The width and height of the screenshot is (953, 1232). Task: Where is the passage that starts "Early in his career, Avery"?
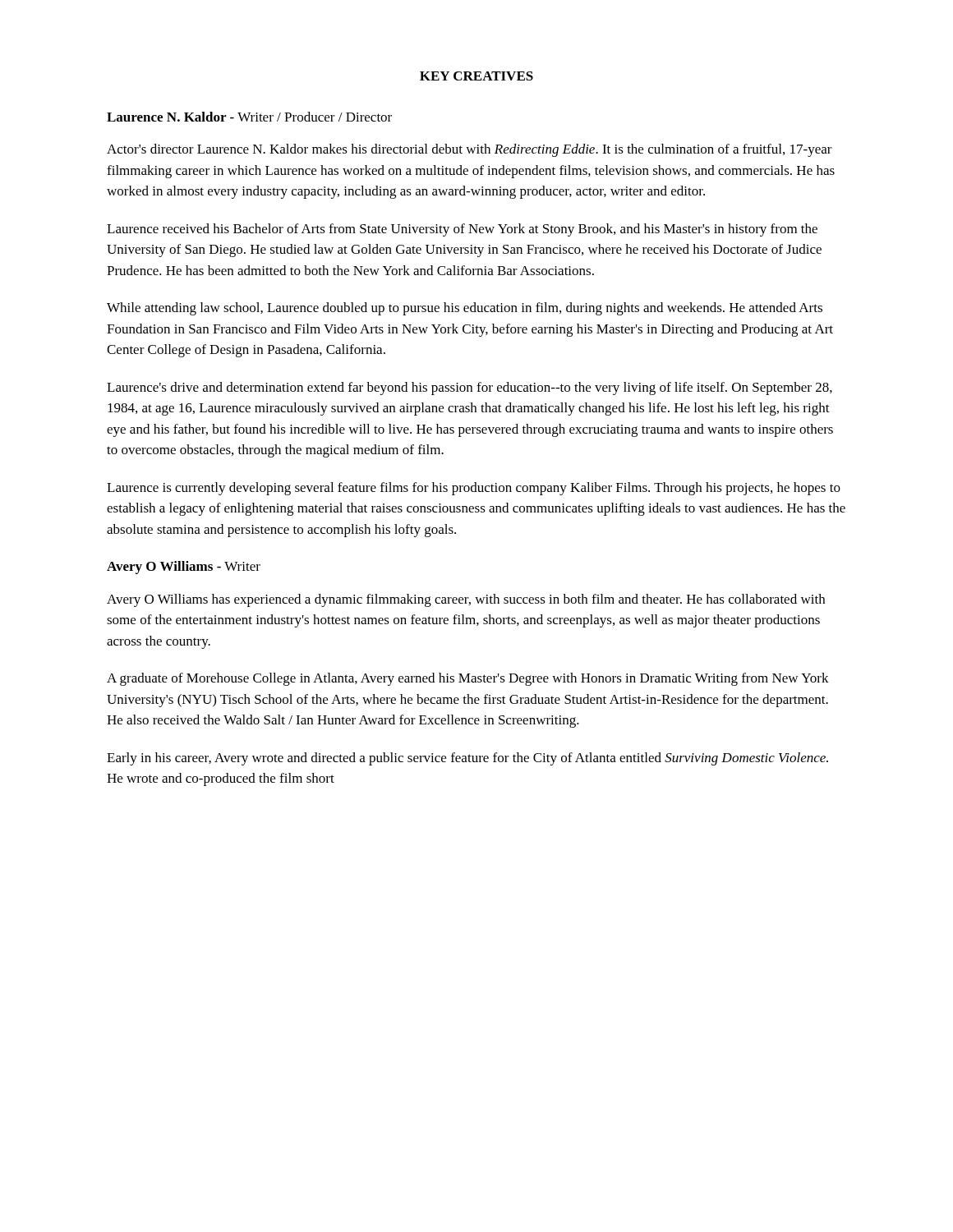click(x=468, y=768)
